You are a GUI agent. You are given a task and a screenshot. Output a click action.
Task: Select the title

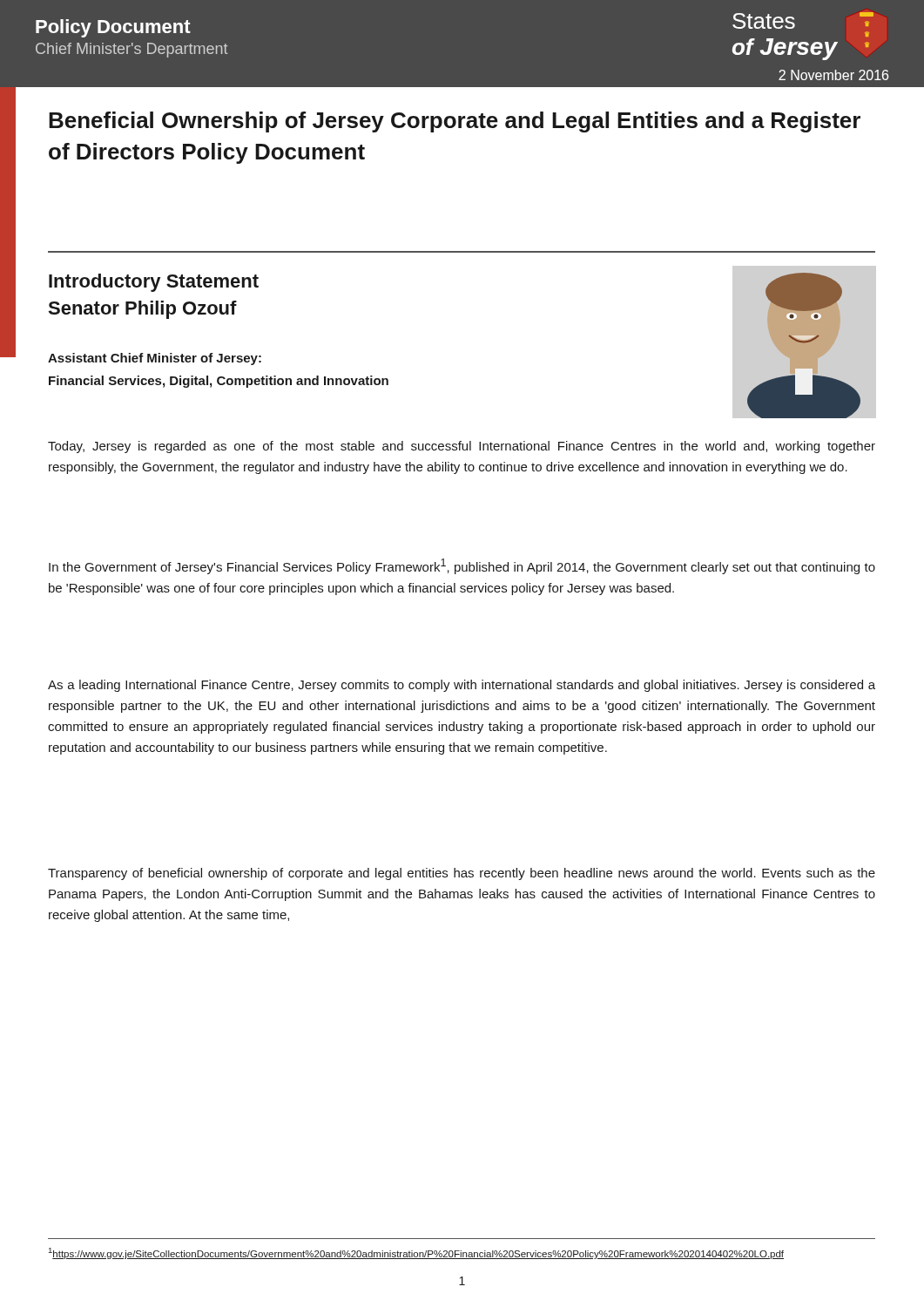pyautogui.click(x=462, y=136)
